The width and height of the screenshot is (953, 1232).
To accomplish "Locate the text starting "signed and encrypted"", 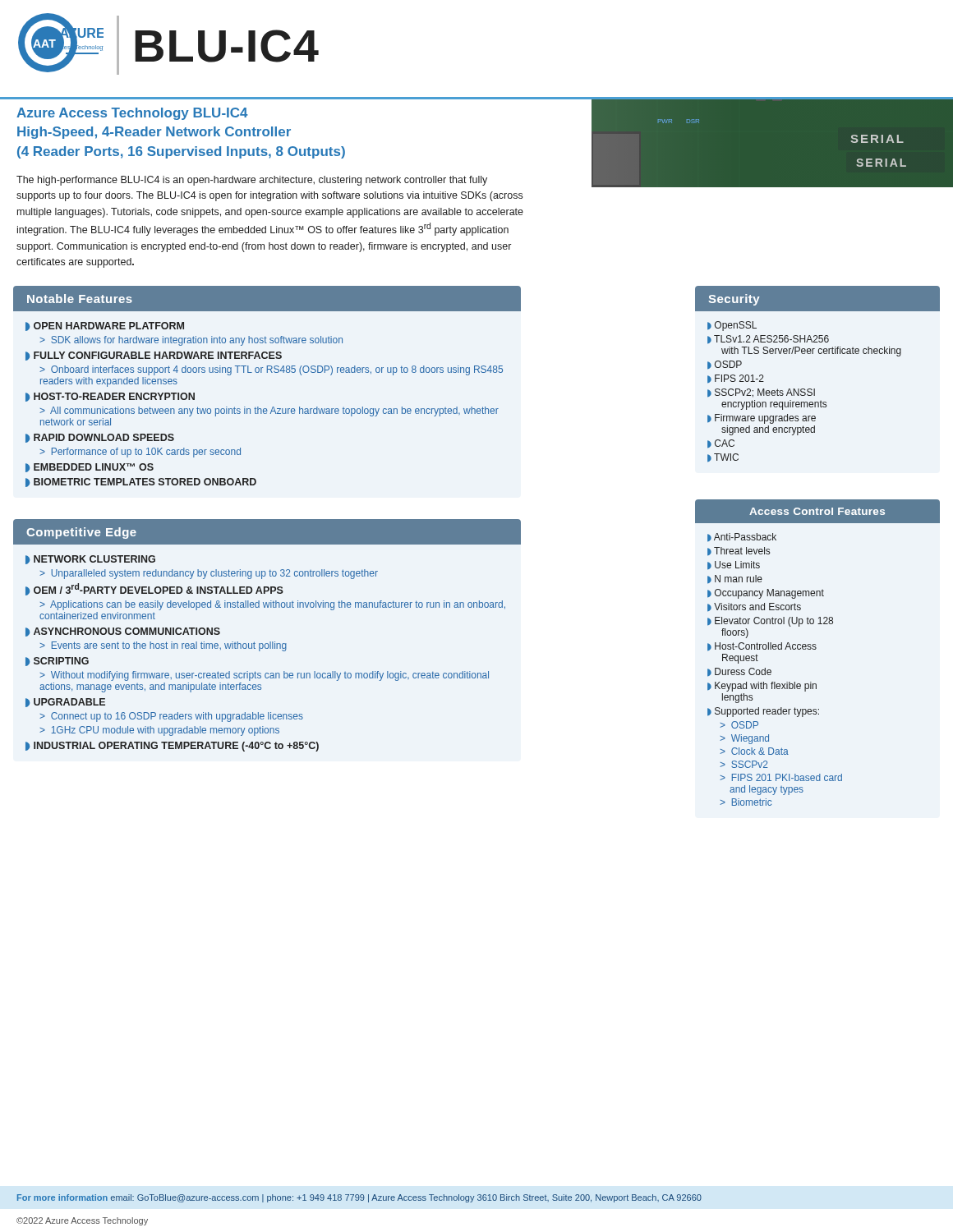I will click(768, 430).
